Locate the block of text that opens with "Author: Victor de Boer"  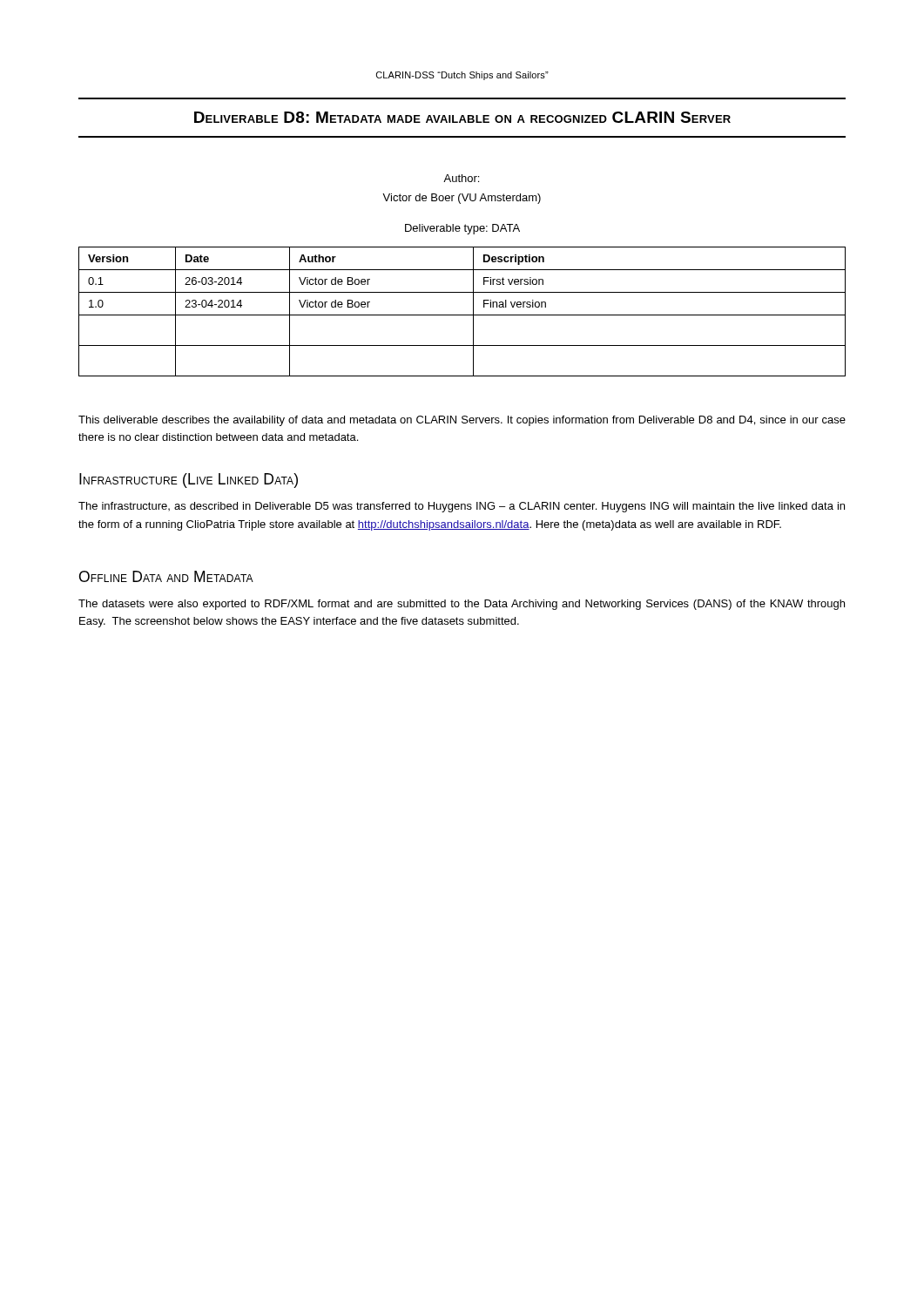462,188
